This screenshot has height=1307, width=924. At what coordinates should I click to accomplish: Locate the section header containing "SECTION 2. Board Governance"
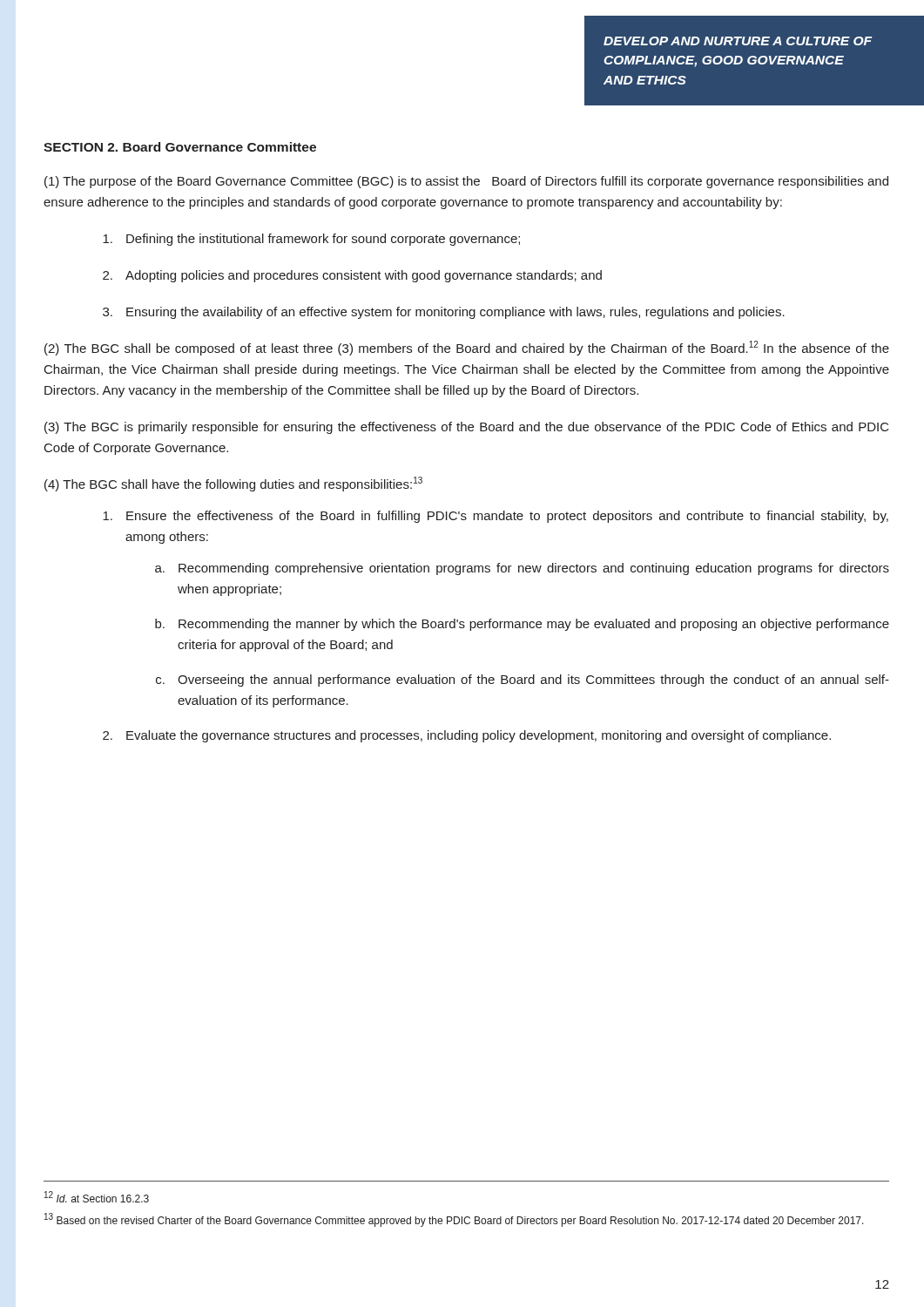click(x=180, y=147)
